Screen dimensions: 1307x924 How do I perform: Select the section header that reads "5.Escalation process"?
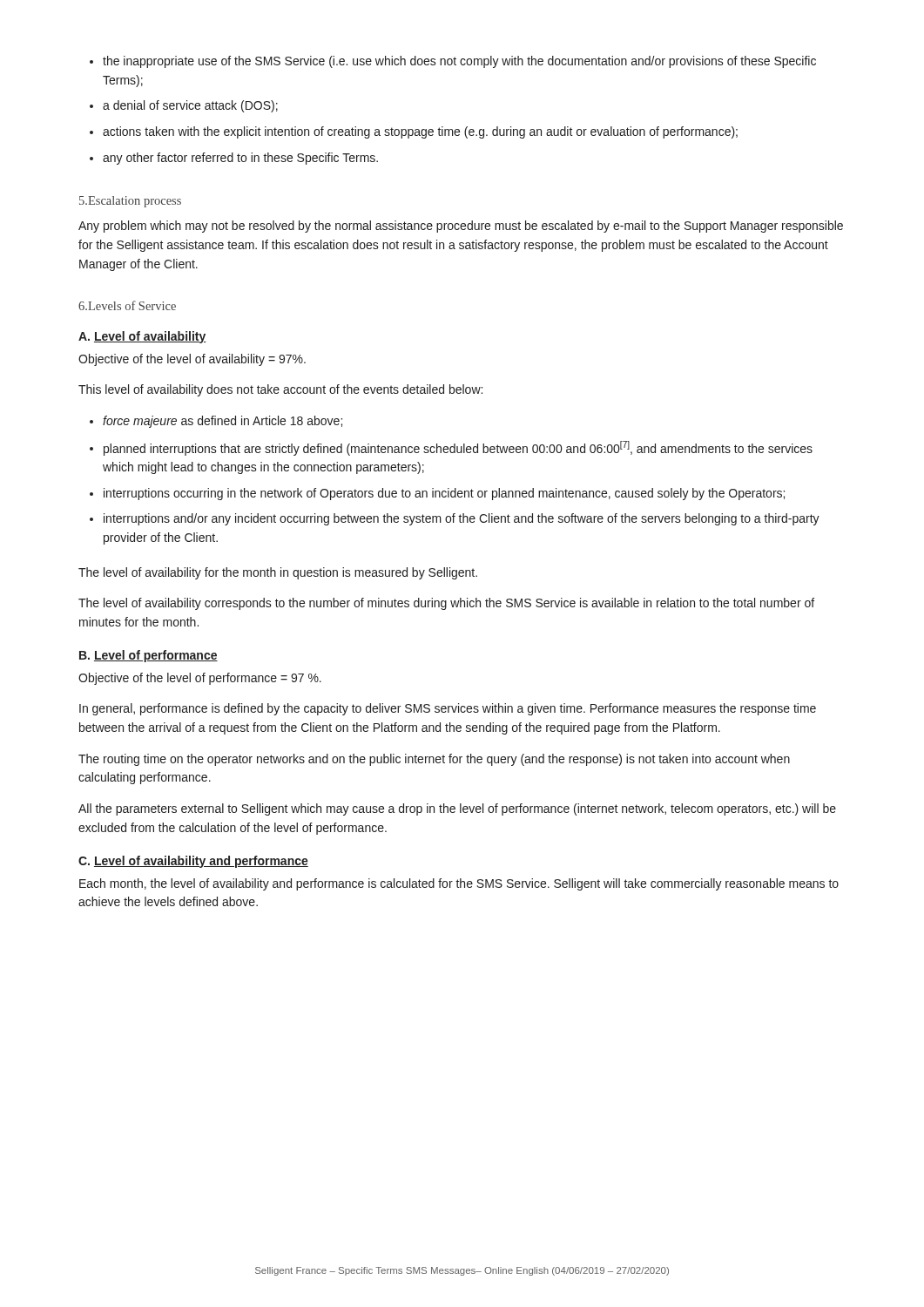click(130, 201)
